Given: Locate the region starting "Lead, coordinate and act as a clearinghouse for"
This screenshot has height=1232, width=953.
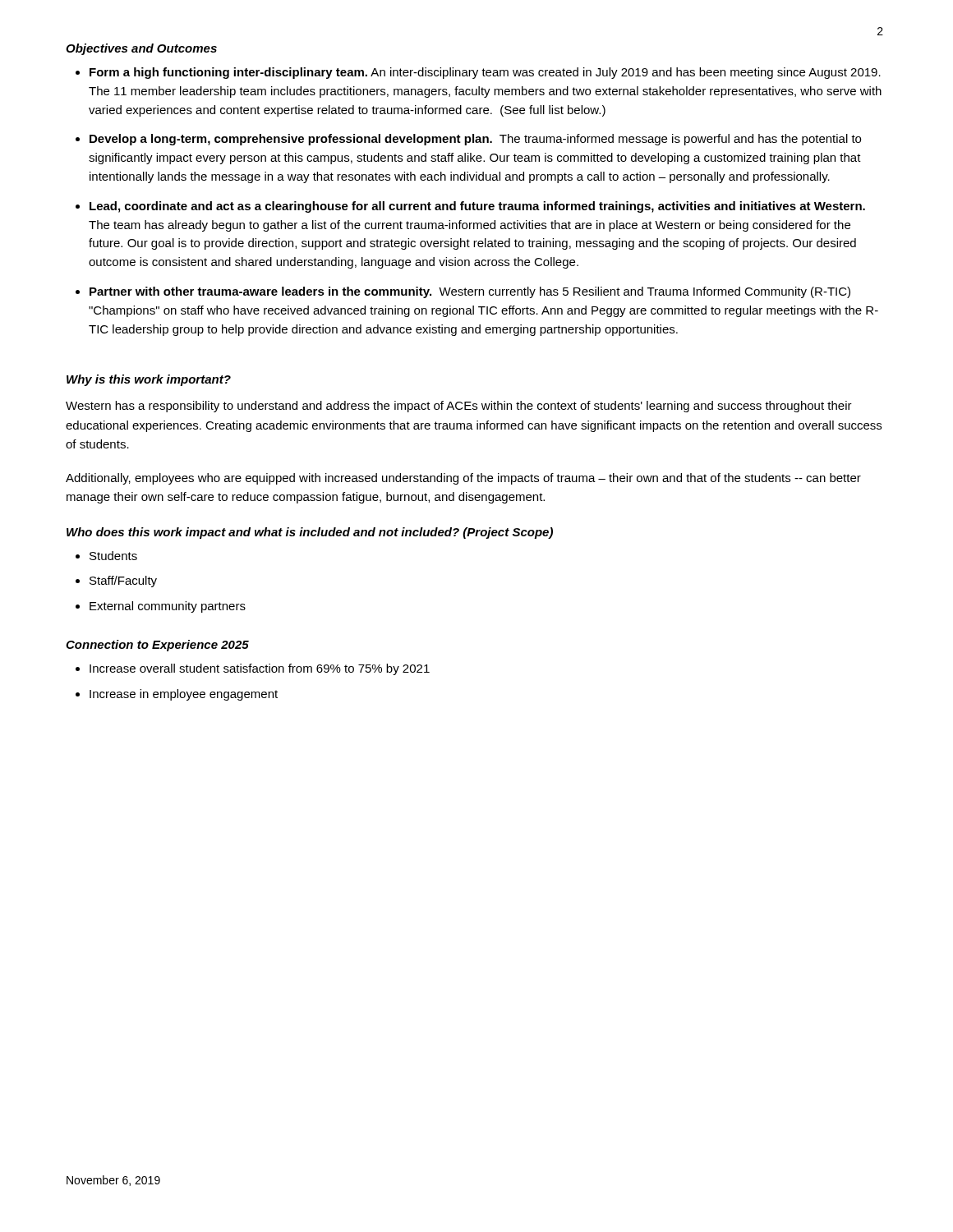Looking at the screenshot, I should [x=481, y=234].
